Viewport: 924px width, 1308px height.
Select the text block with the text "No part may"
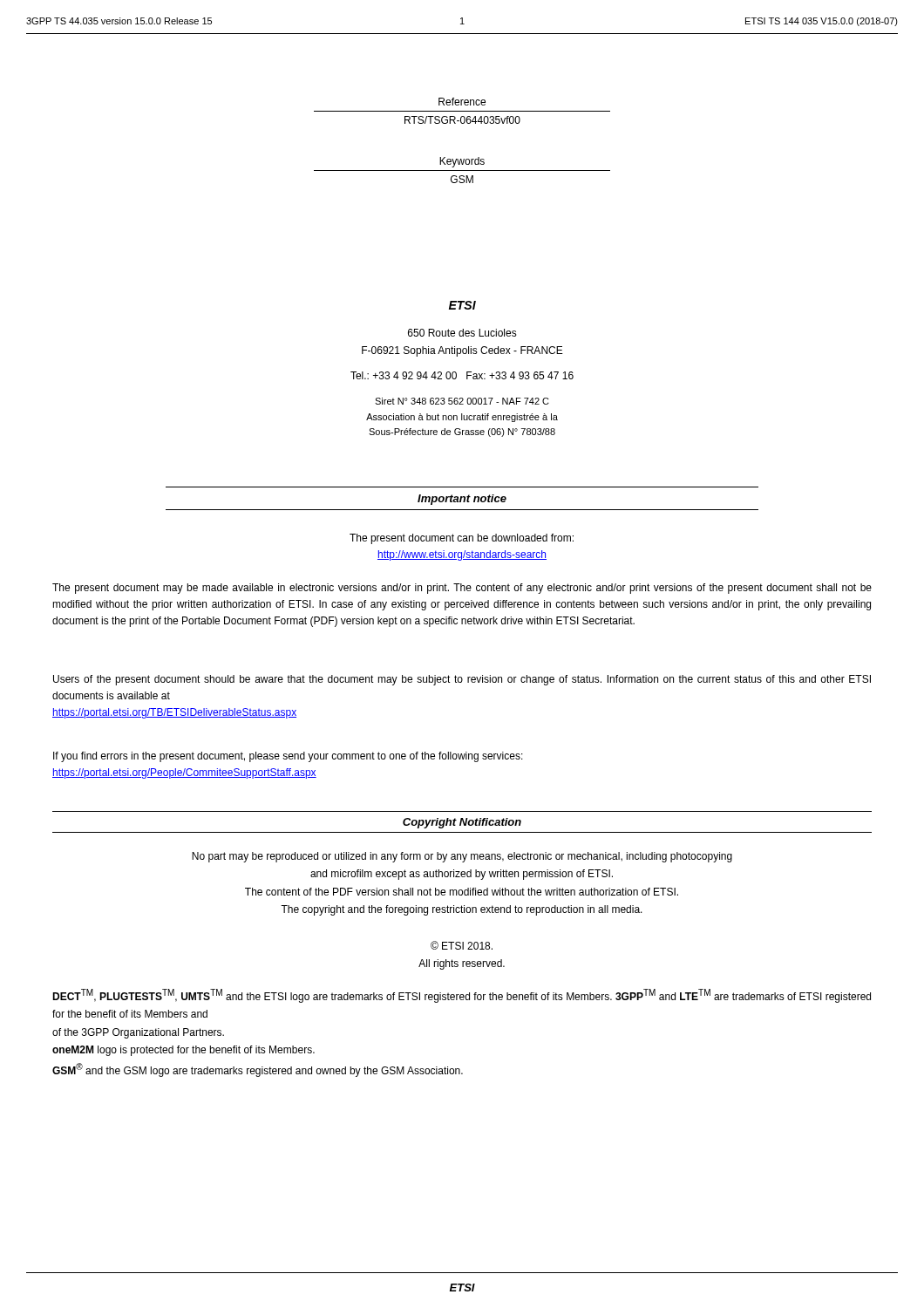point(462,883)
